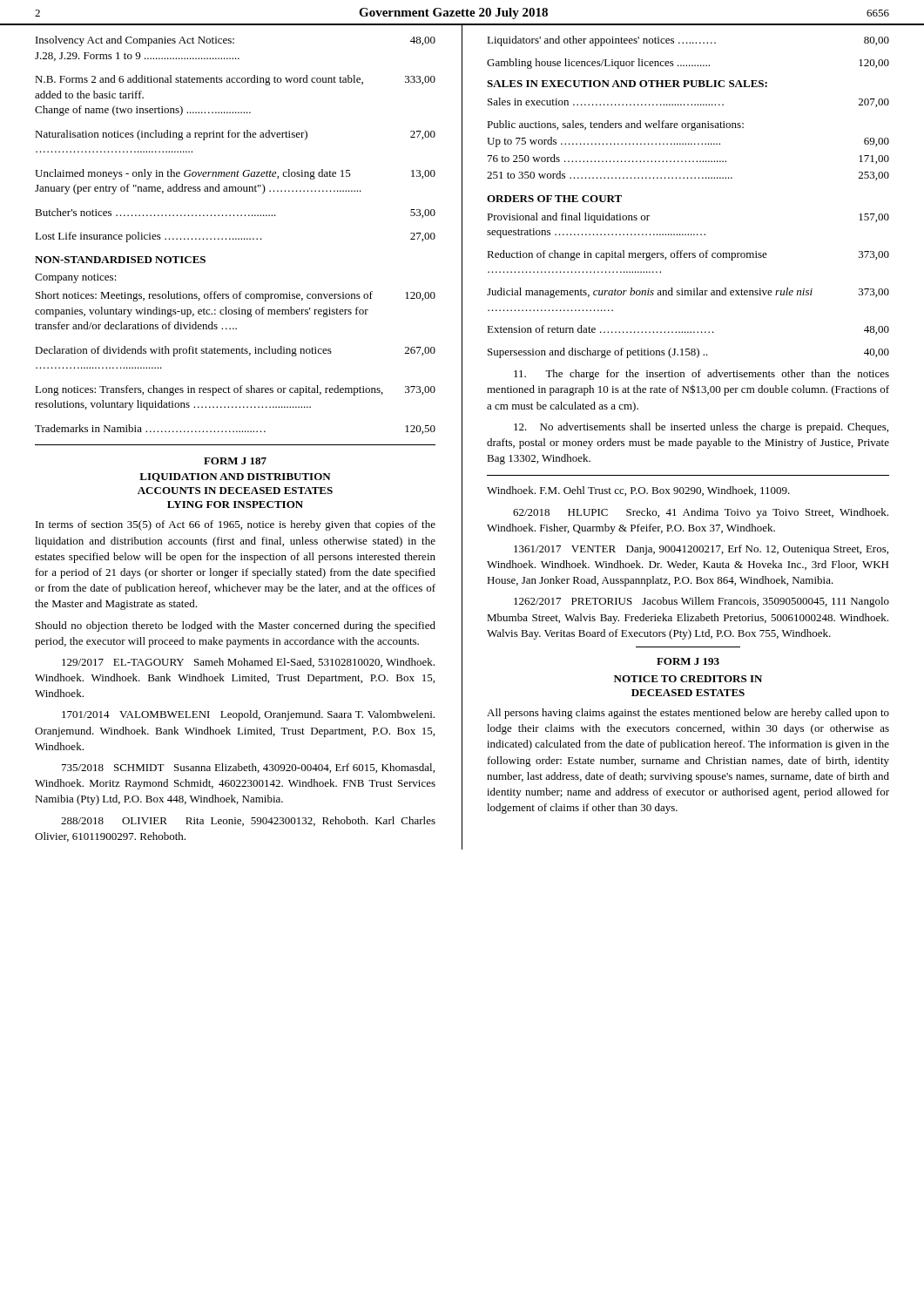Point to the text starting "All persons having claims against the estates mentioned"
Viewport: 924px width, 1307px height.
tap(688, 760)
